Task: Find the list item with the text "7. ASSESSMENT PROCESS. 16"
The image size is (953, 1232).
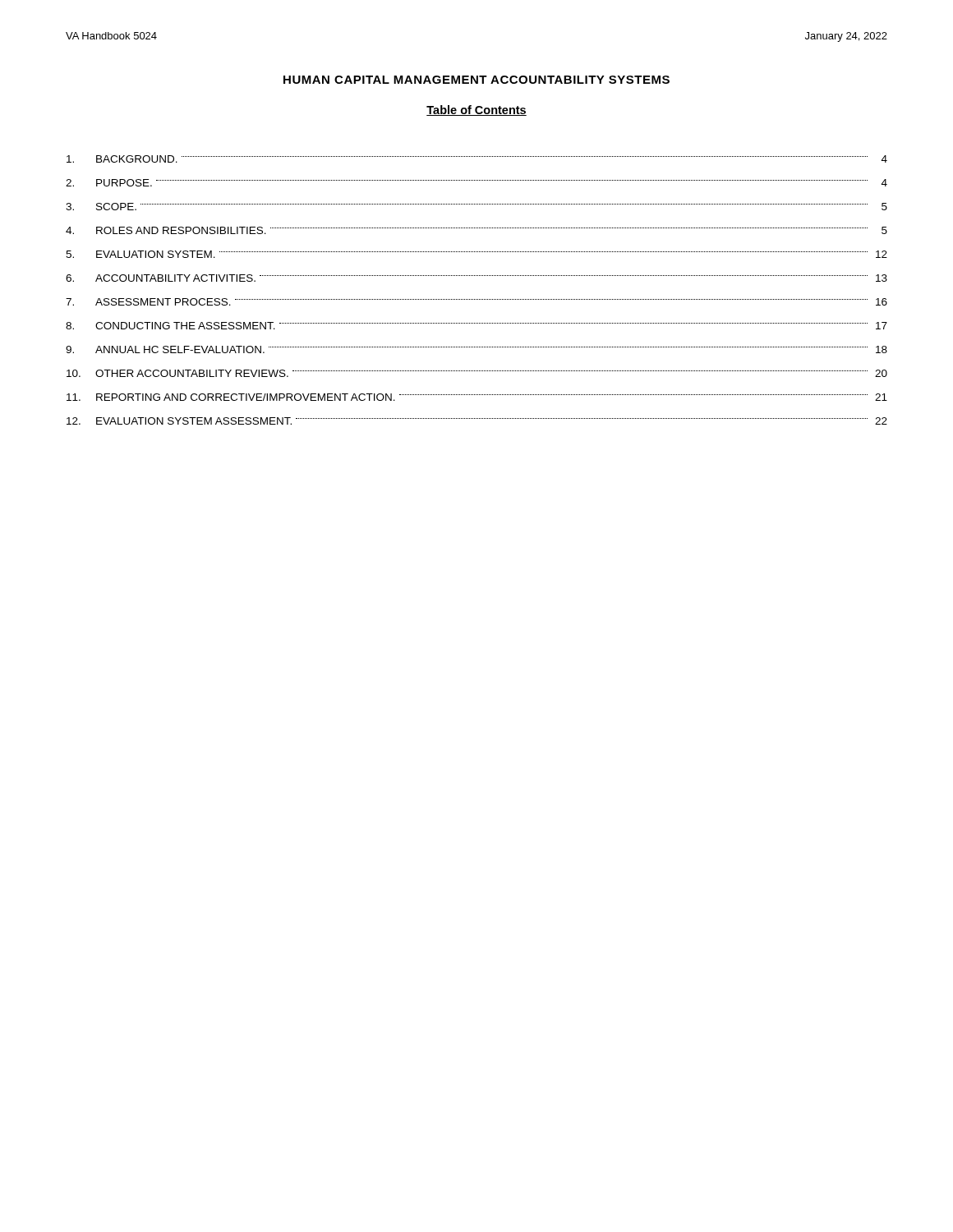Action: tap(476, 302)
